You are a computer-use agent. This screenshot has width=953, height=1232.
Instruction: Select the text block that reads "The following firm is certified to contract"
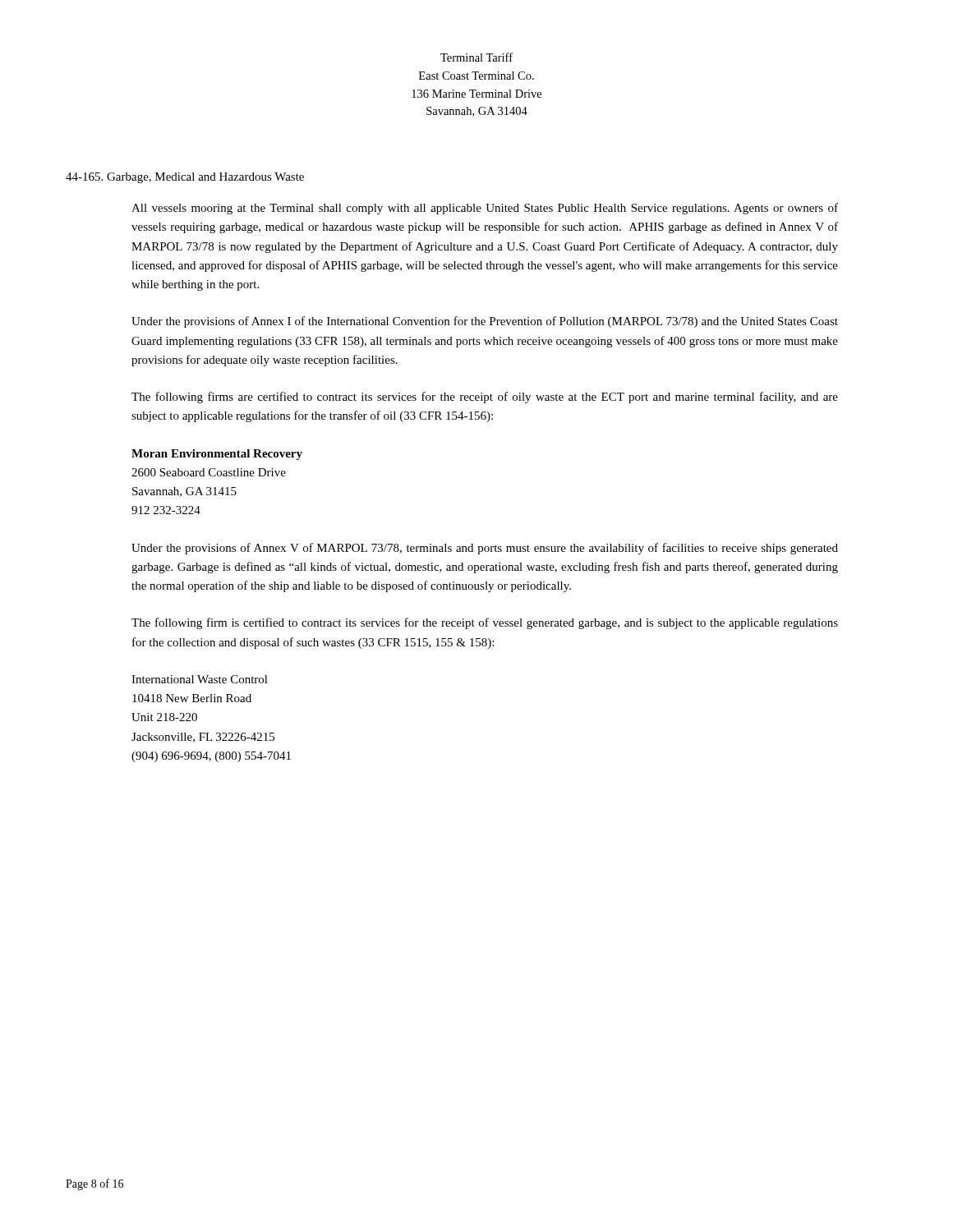[485, 632]
